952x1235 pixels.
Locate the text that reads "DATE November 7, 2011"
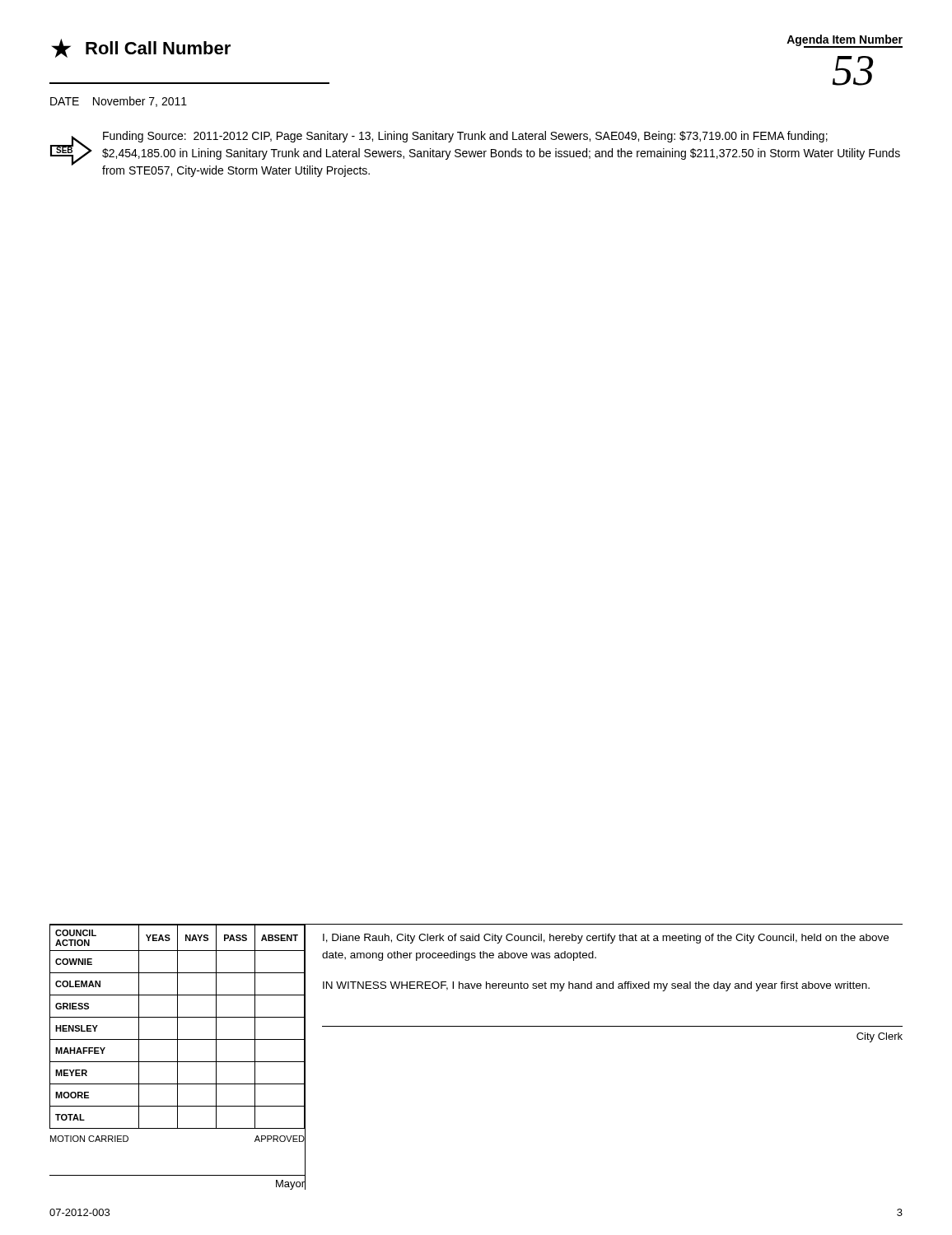coord(118,101)
